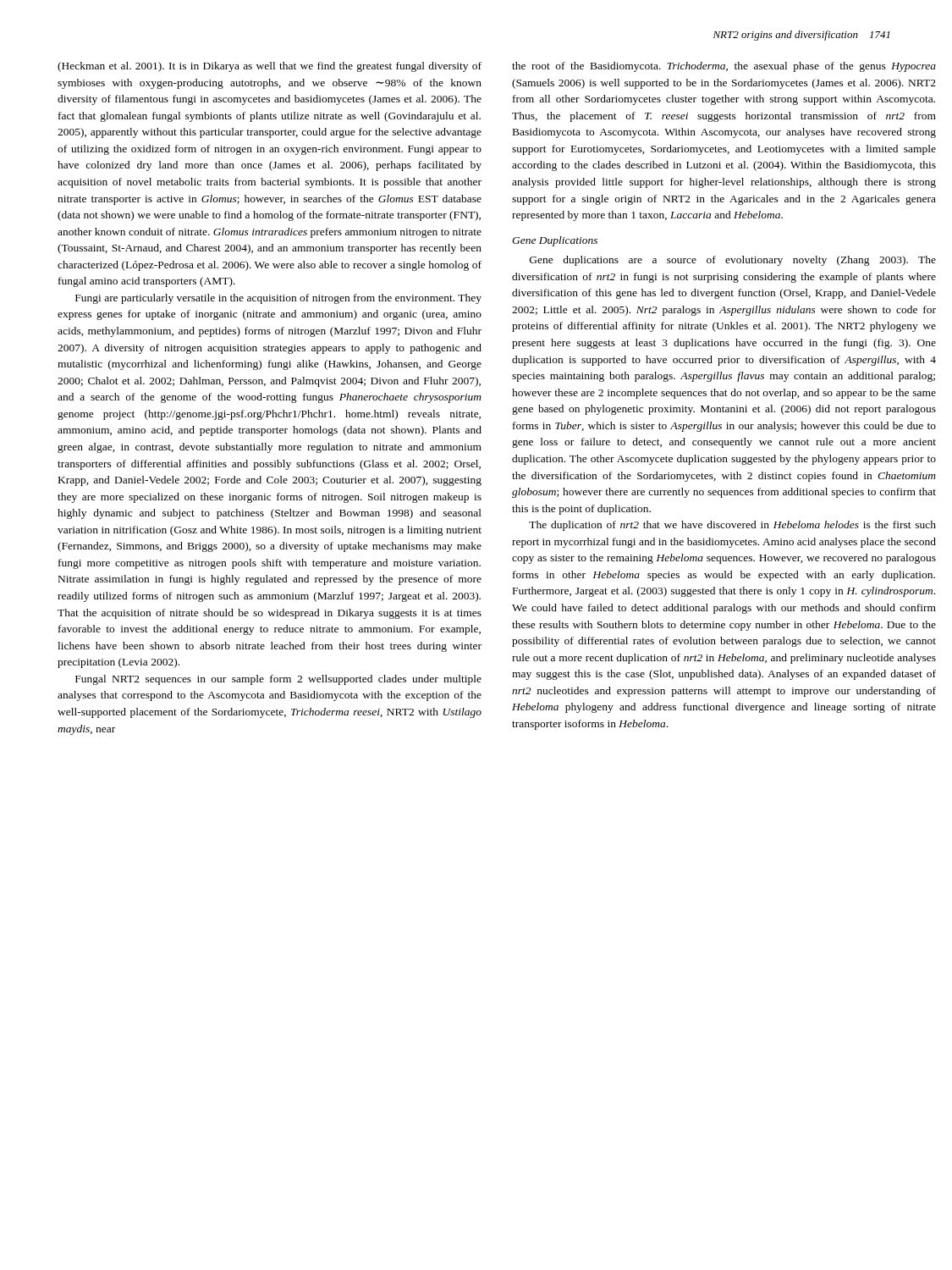Point to the block beginning "Fungal NRT2 sequences in our sample"
The image size is (952, 1270).
click(270, 704)
